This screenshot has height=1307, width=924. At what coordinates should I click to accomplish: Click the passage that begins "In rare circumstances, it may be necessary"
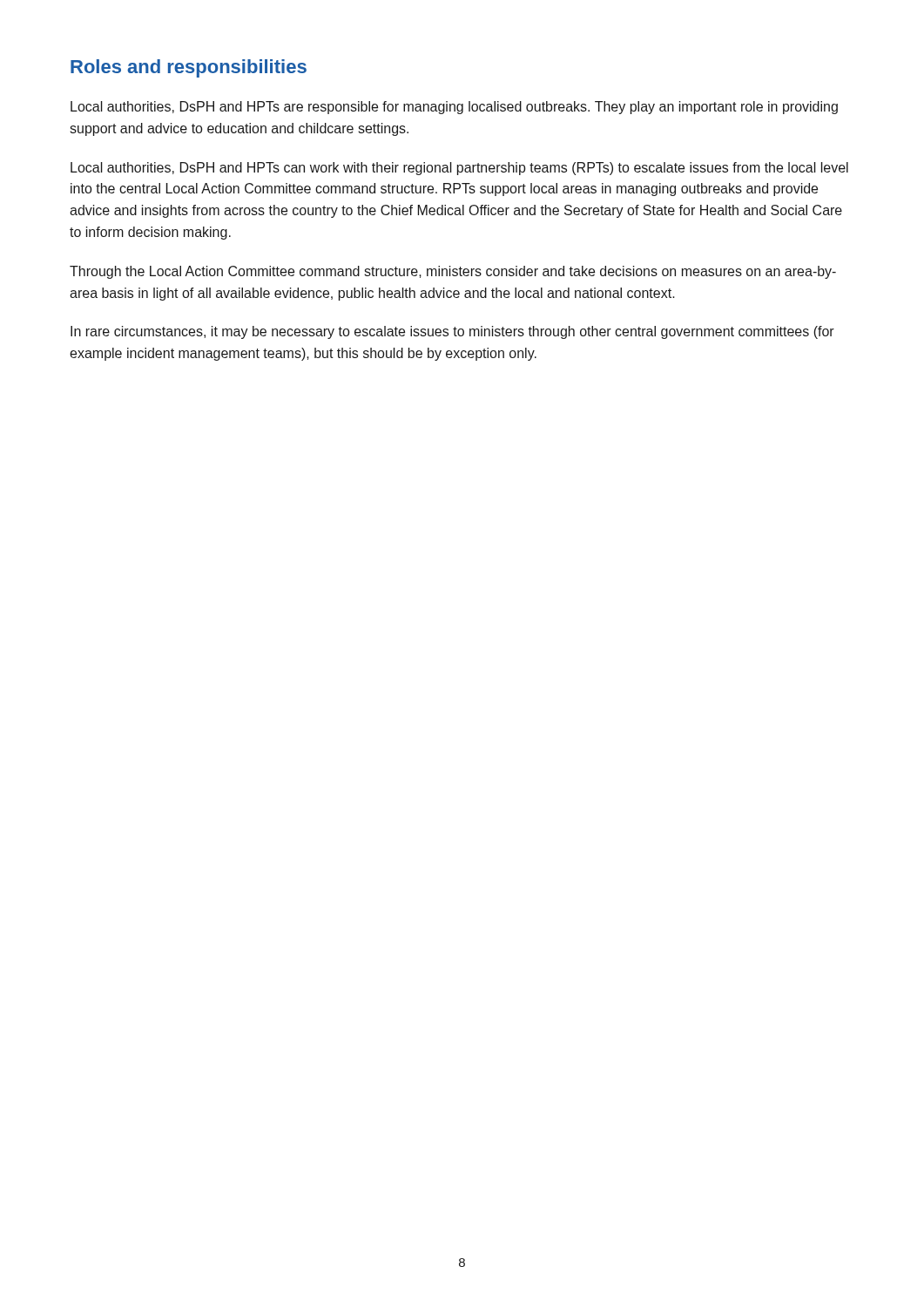[452, 343]
